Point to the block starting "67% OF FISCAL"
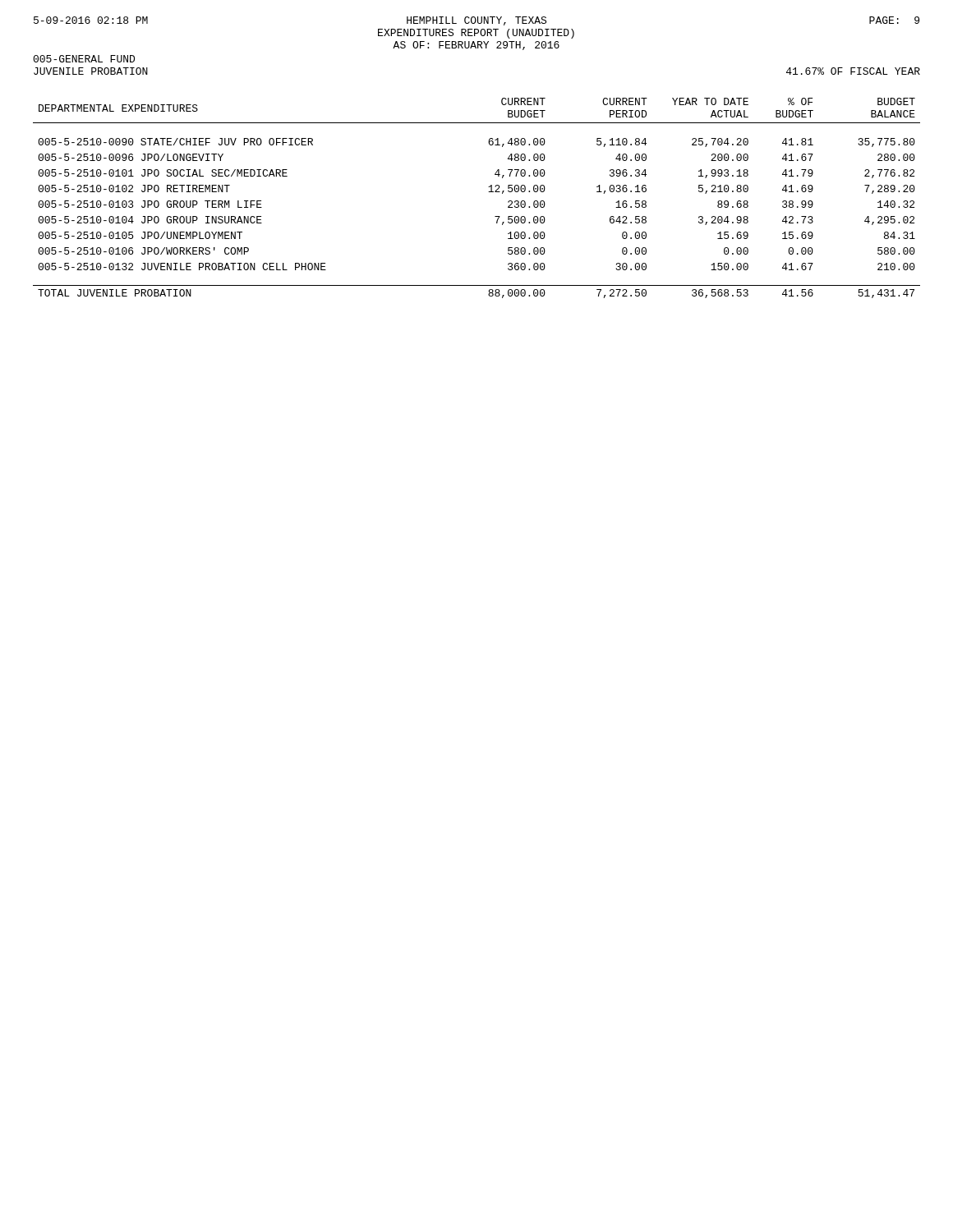953x1232 pixels. [853, 72]
